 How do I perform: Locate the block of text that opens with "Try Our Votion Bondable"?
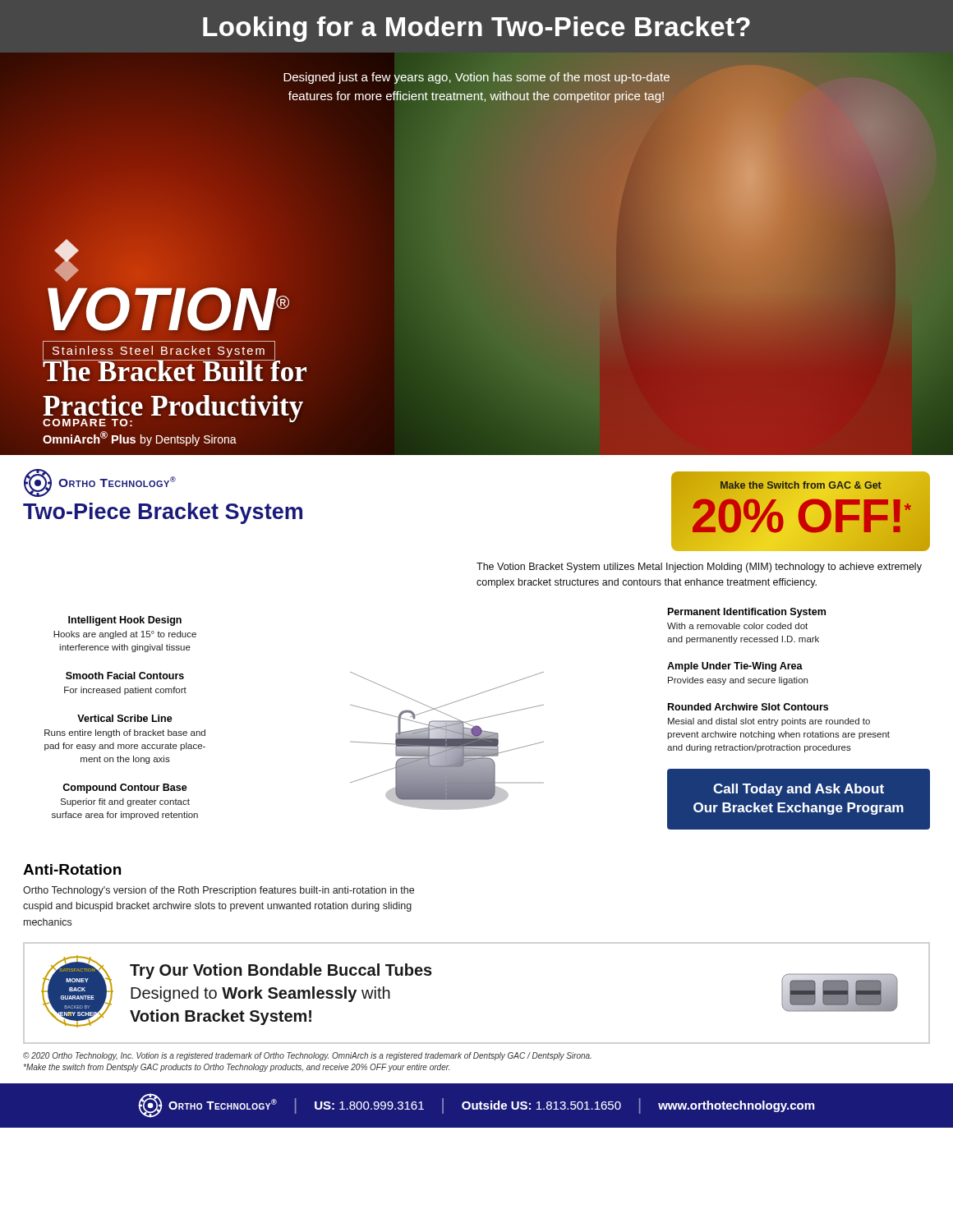[x=281, y=971]
